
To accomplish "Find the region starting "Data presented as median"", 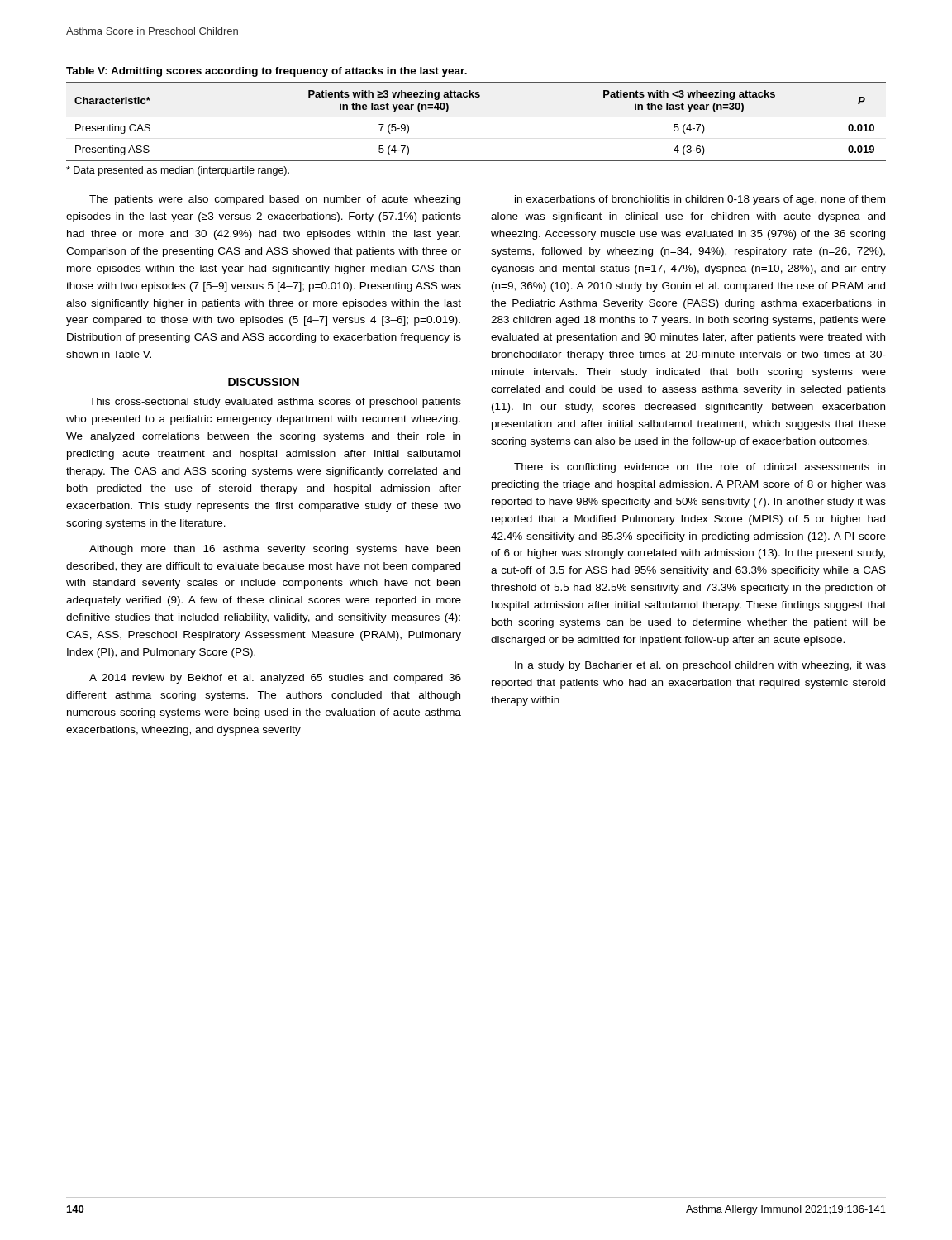I will pyautogui.click(x=178, y=170).
